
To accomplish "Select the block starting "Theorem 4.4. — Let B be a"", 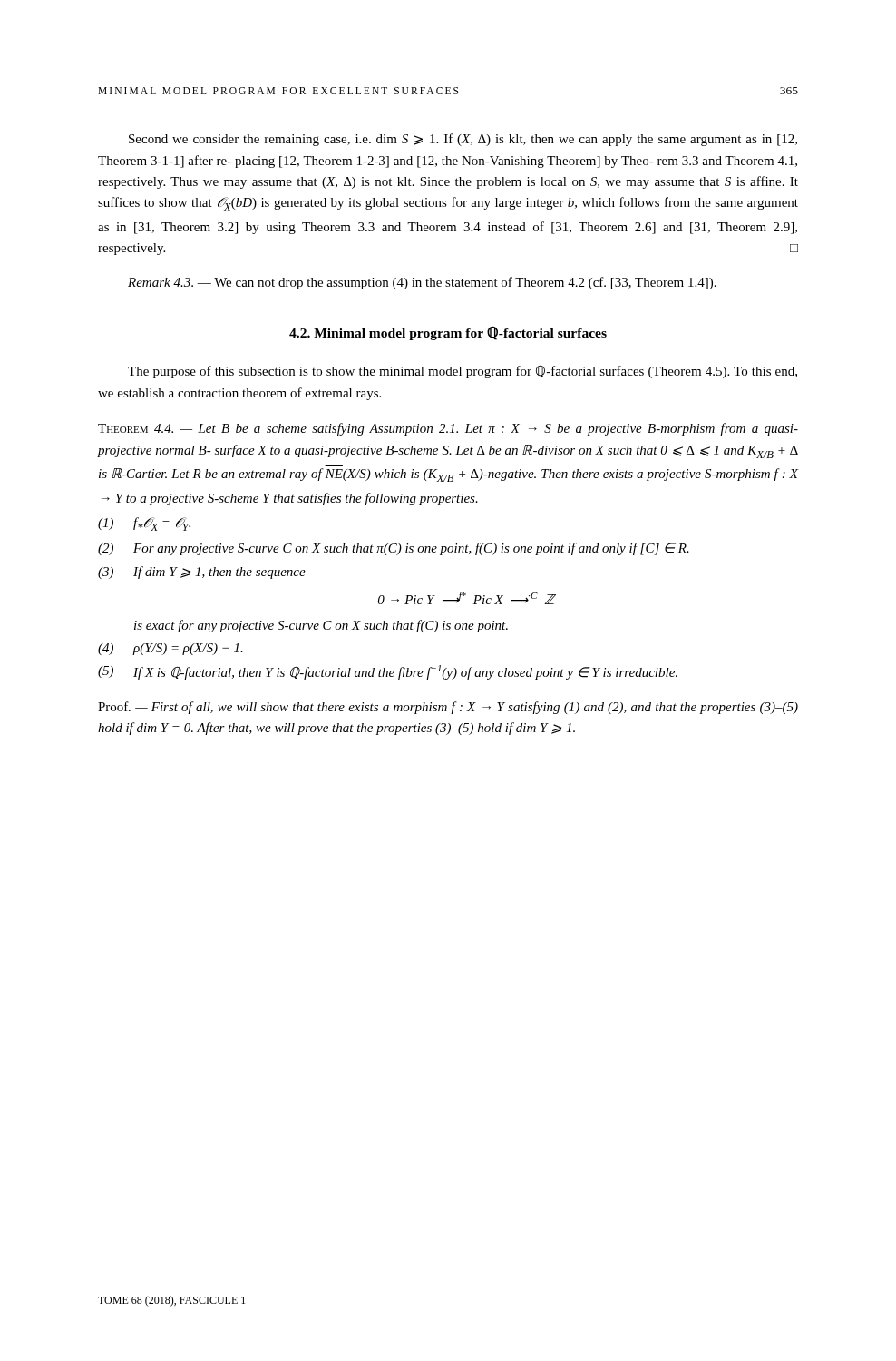I will (x=448, y=552).
